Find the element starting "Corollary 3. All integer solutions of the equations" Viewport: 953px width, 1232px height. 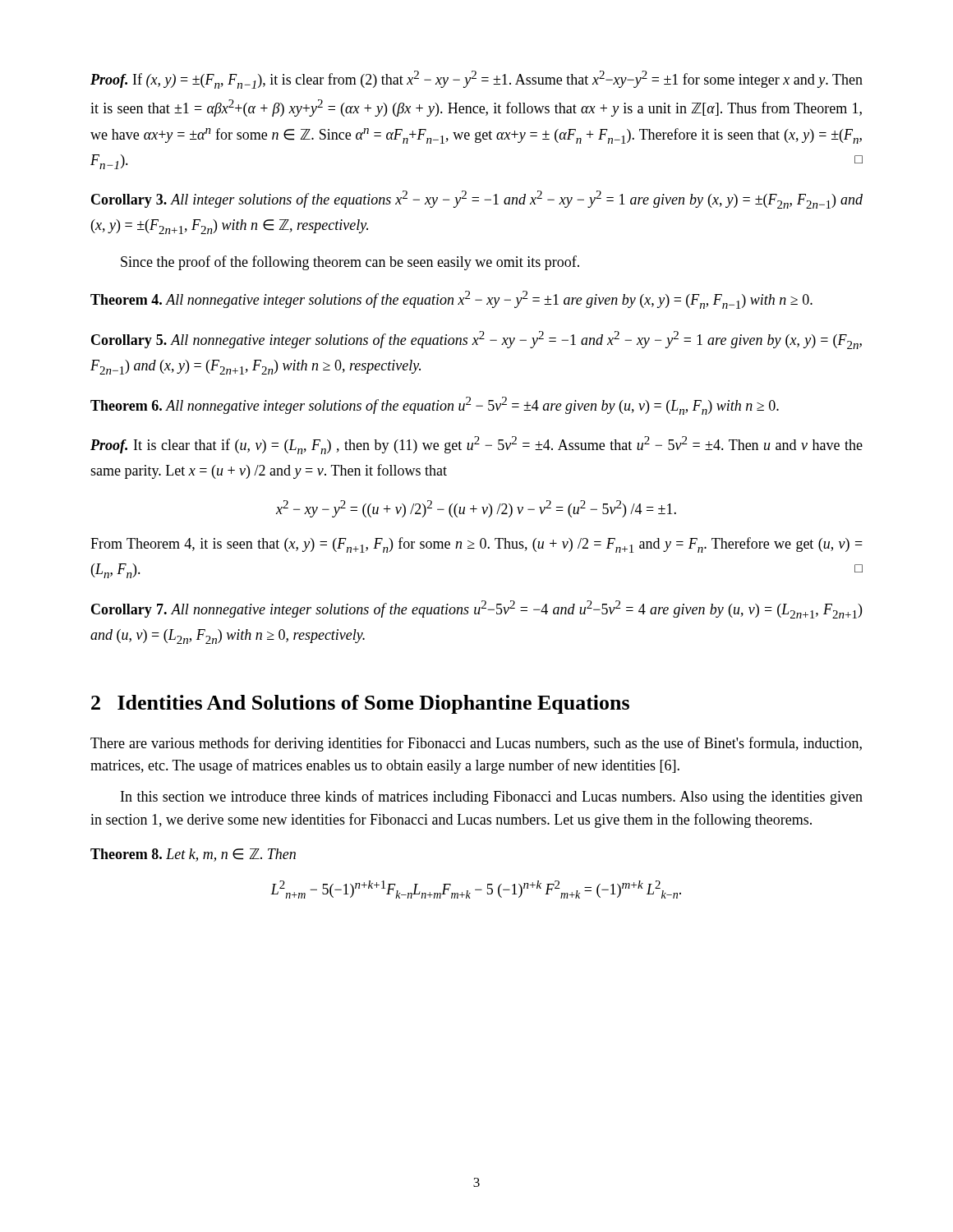click(x=477, y=200)
